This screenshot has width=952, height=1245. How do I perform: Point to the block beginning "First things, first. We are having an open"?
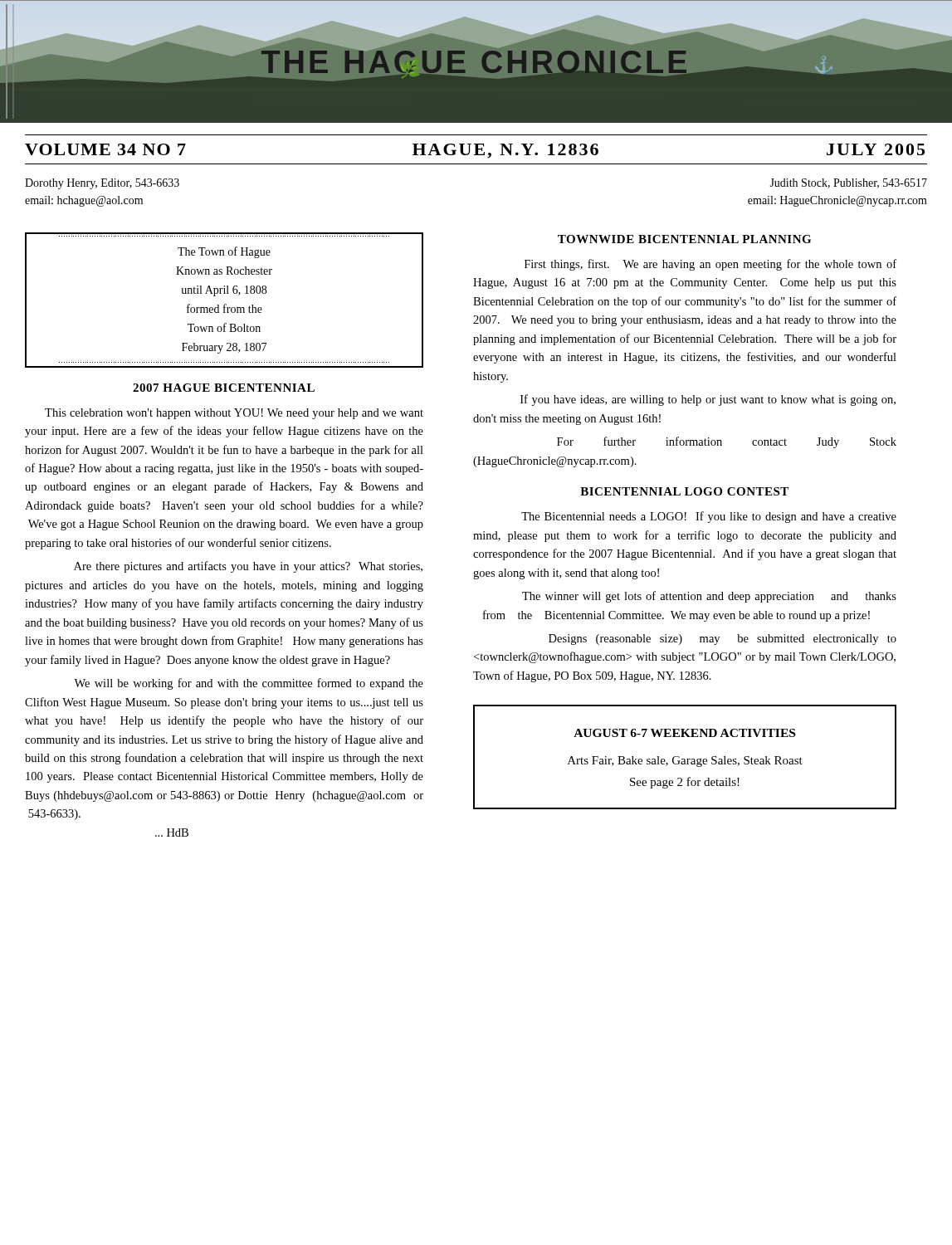(685, 362)
